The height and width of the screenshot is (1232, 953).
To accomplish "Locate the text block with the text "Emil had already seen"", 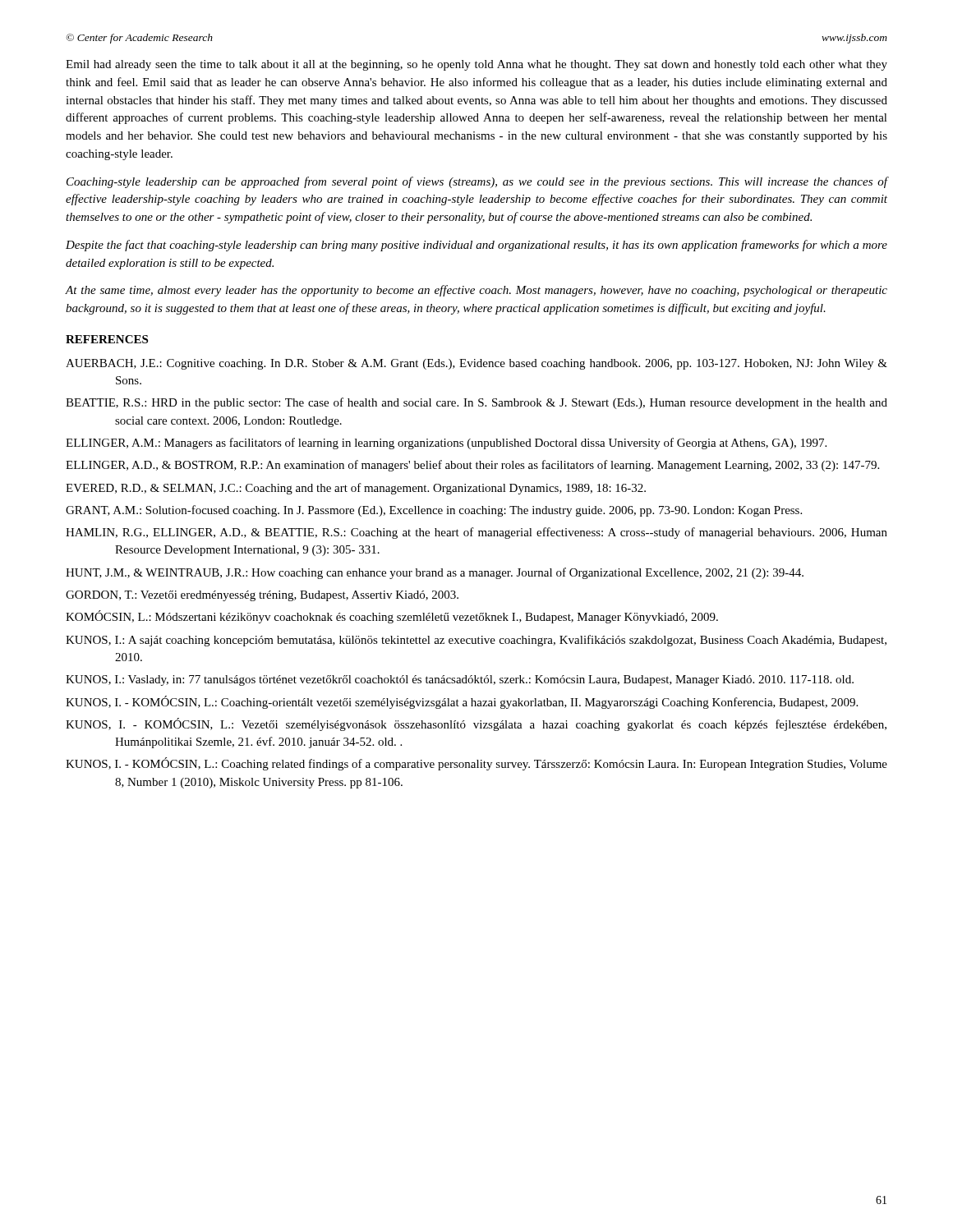I will tap(476, 109).
